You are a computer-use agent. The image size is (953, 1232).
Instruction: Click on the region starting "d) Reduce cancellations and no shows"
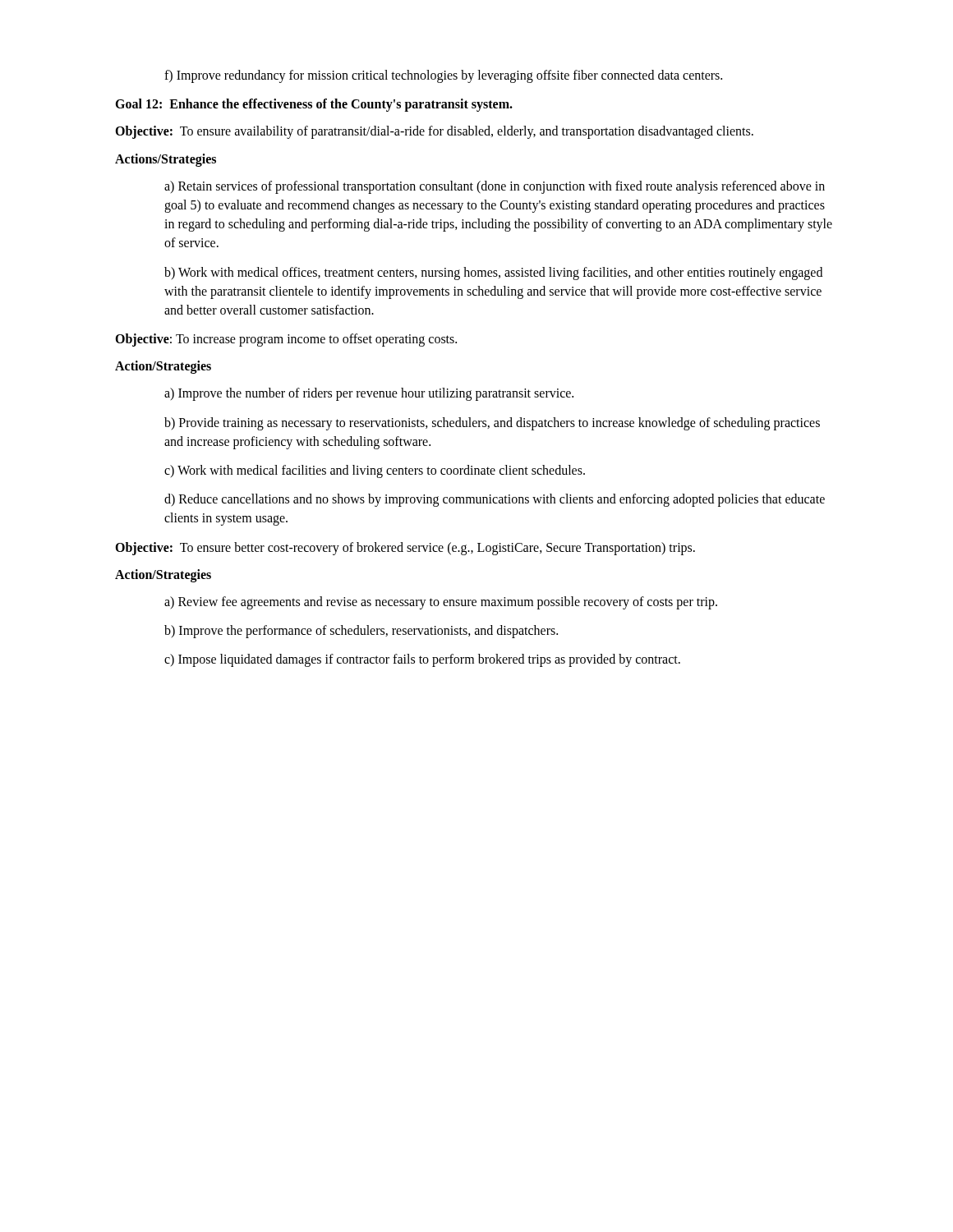501,509
